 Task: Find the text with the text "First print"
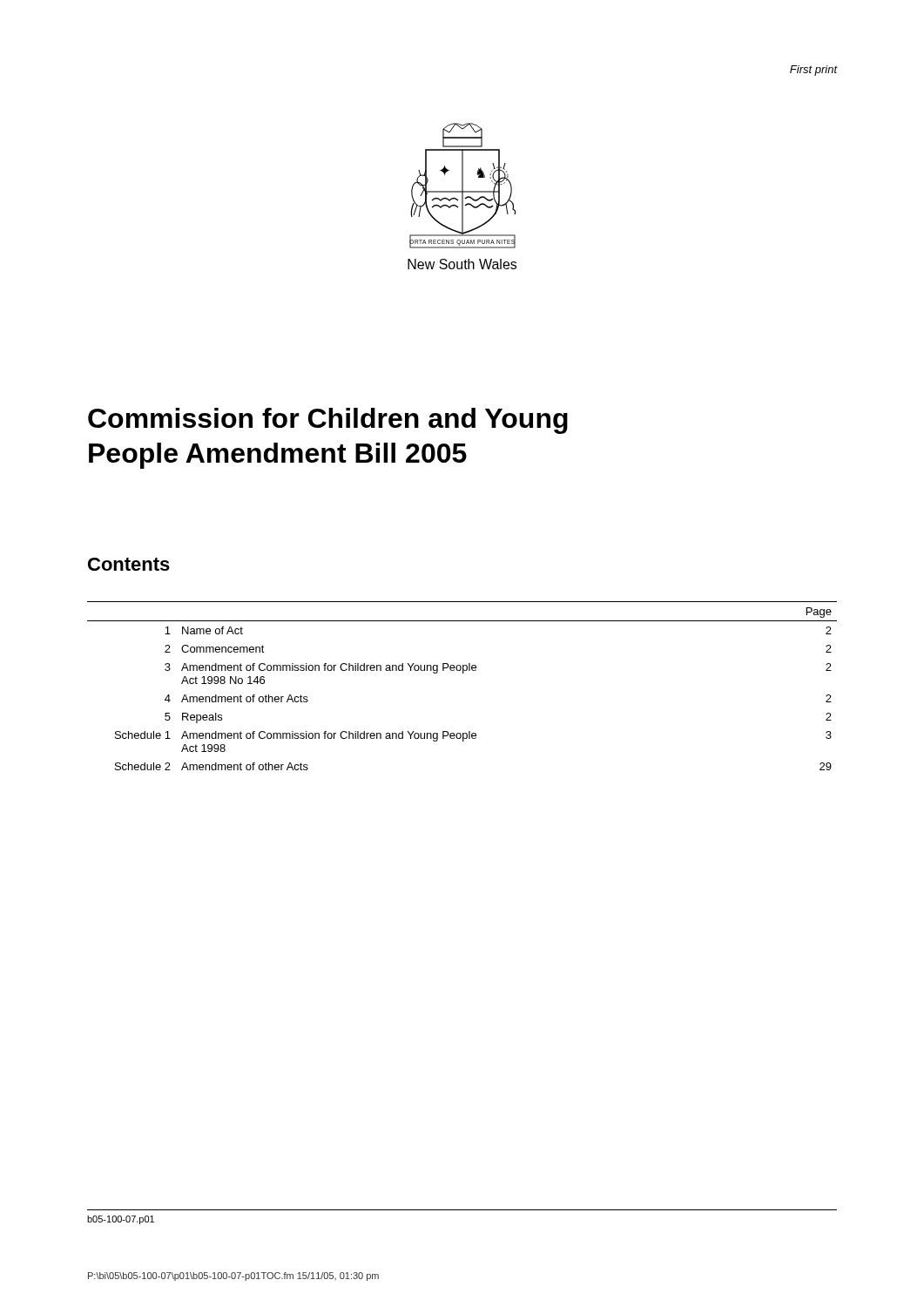[813, 69]
